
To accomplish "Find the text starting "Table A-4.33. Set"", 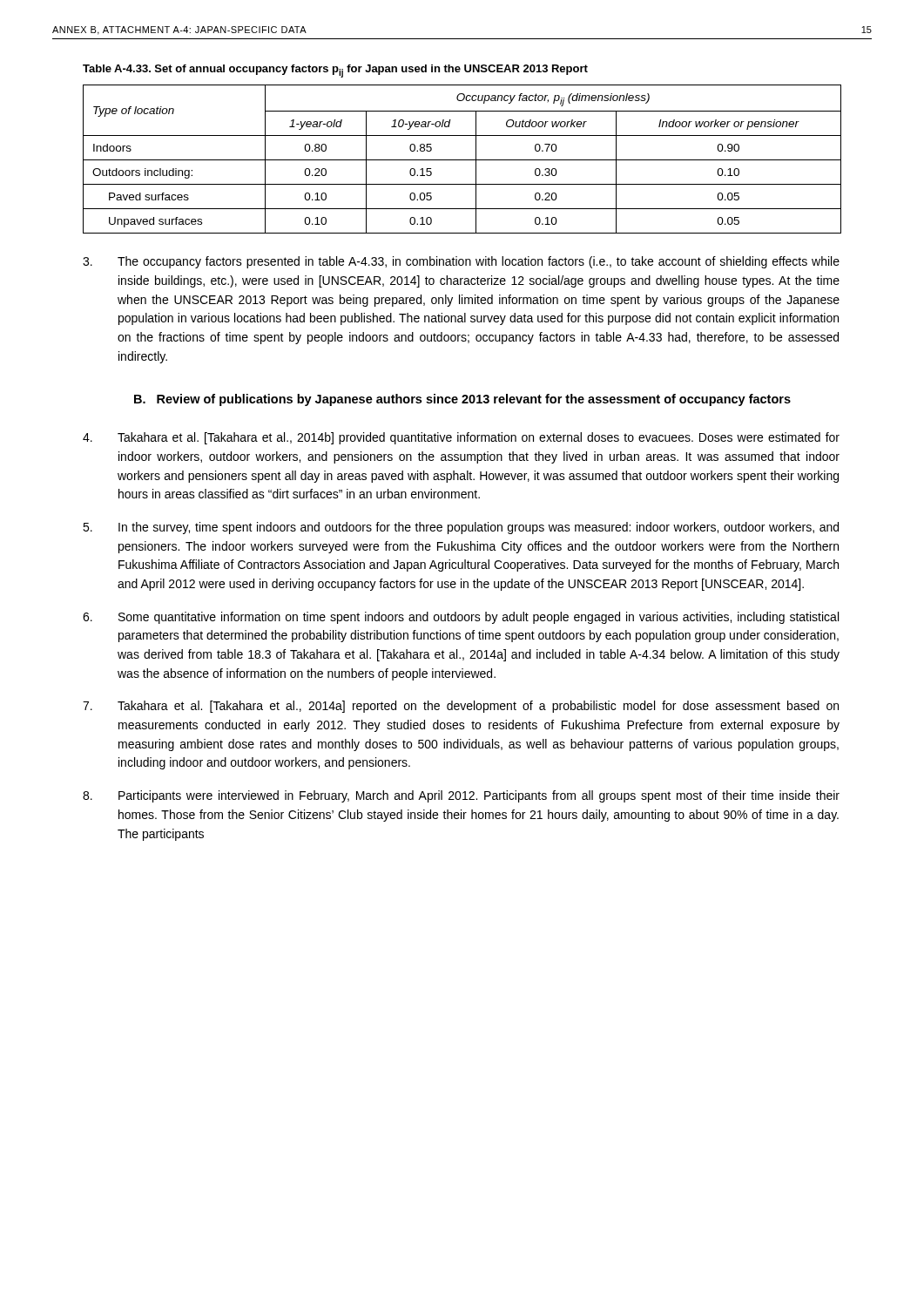I will pos(335,70).
